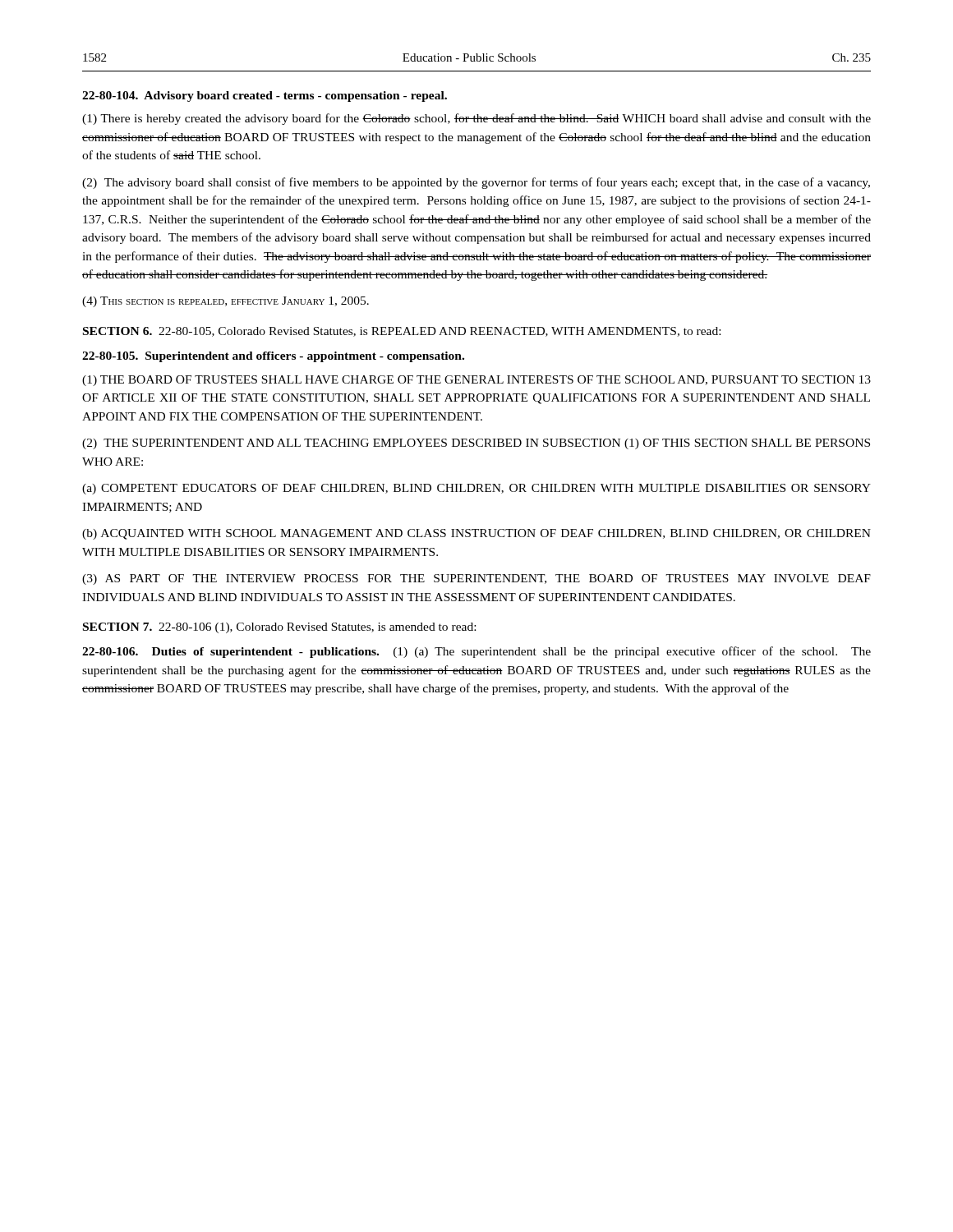Point to the section header beginning "SECTION 6. 22-80-105, Colorado Revised Statutes, is REPEALED"
Viewport: 953px width, 1232px height.
coord(402,330)
